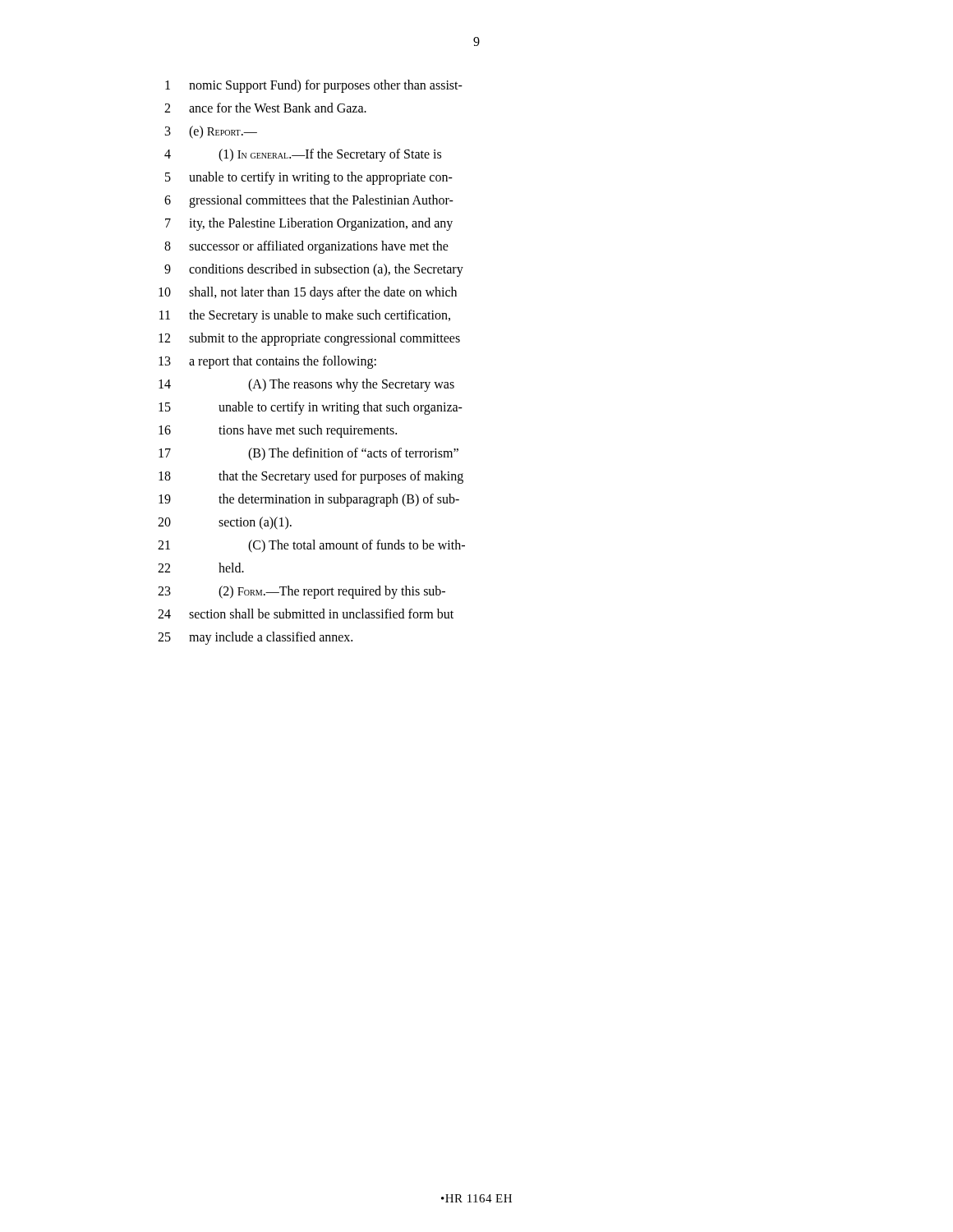
Task: Click on the text starting "4 (1) In general.—If the Secretary of"
Action: click(303, 155)
